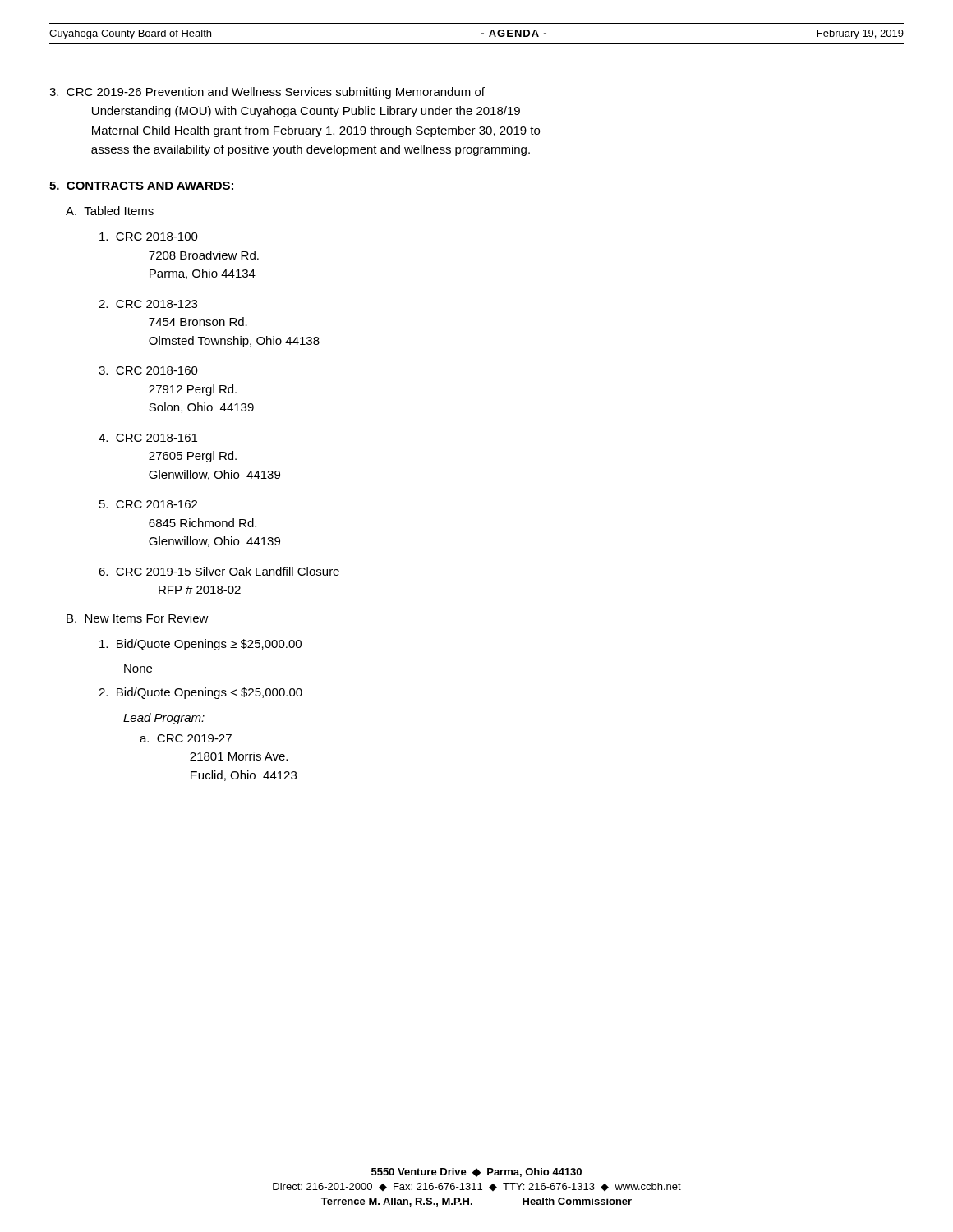
Task: Locate the text that reads "B. New Items For Review"
Action: pyautogui.click(x=137, y=618)
